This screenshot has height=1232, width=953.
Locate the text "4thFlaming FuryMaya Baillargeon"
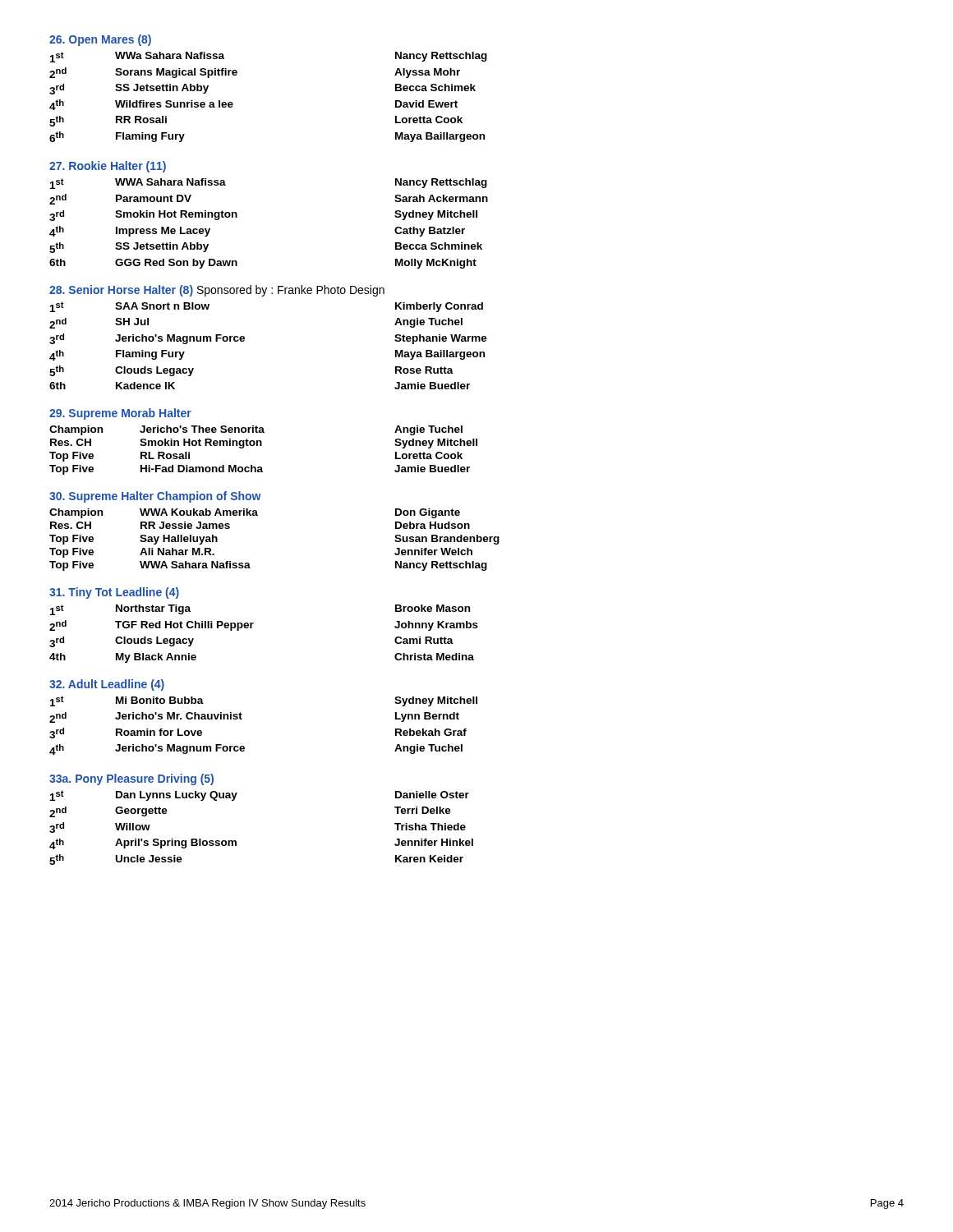tap(54, 355)
